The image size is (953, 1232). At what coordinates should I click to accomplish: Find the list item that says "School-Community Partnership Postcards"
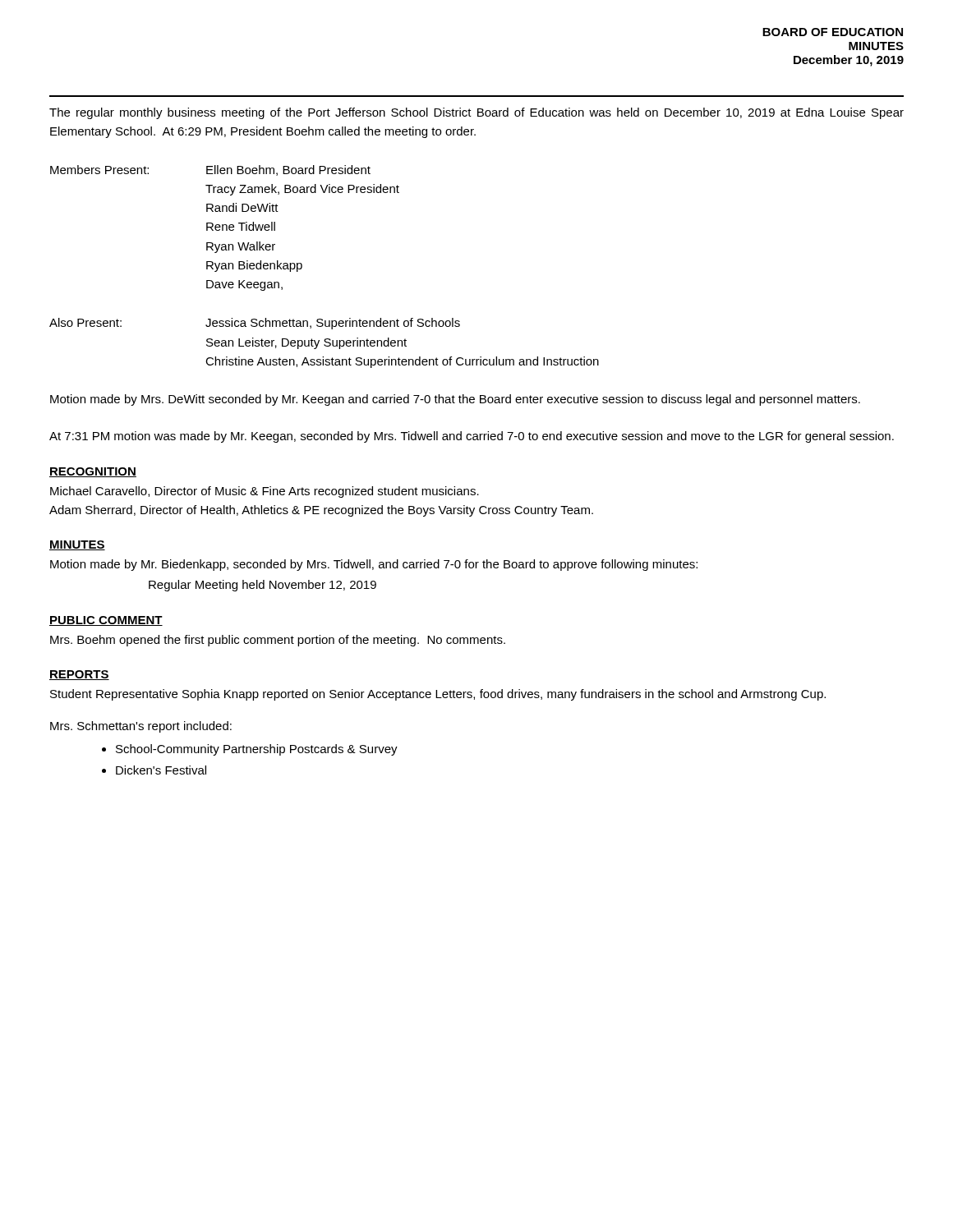tap(256, 749)
